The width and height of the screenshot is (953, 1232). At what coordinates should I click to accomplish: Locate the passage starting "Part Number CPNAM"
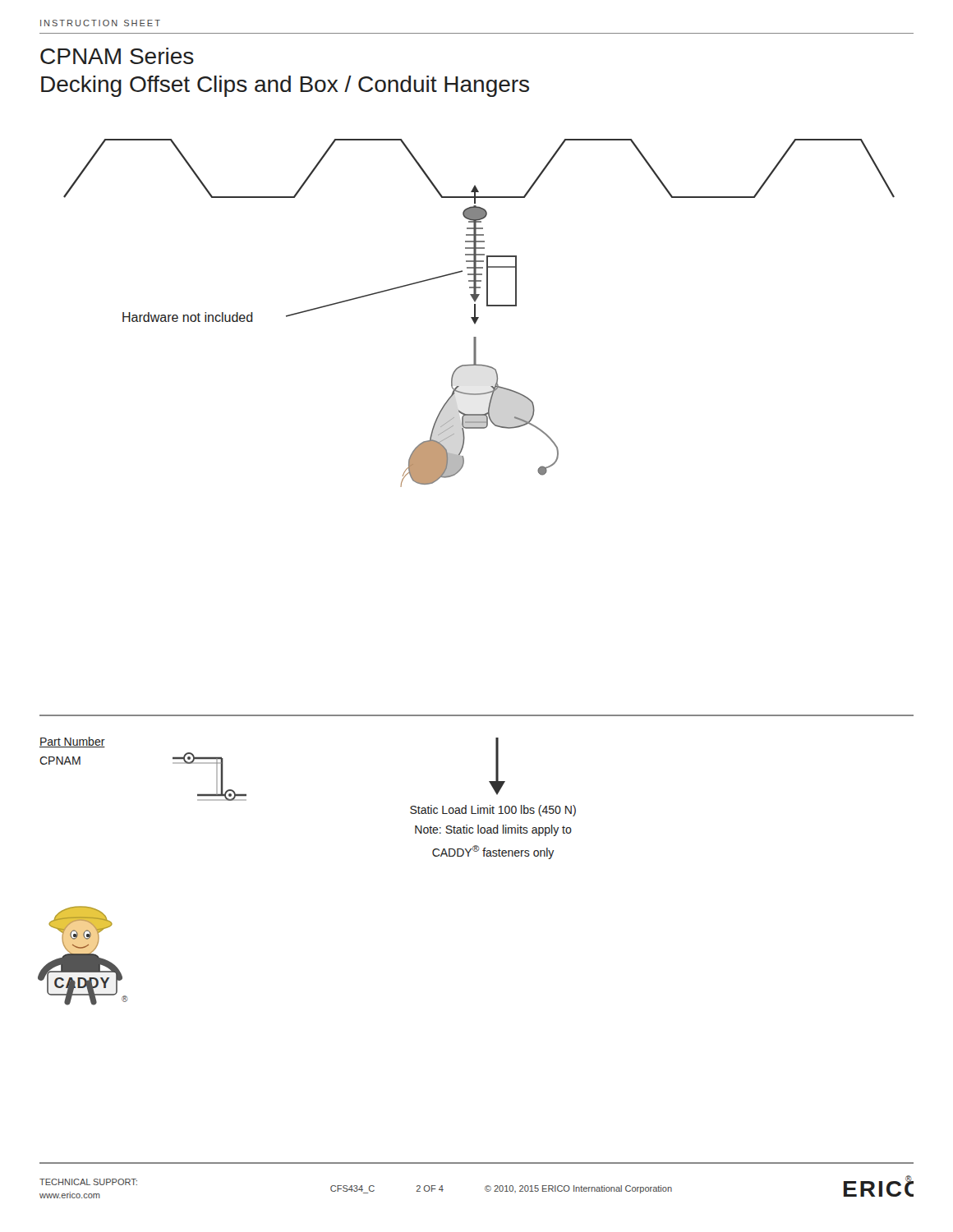[x=72, y=751]
